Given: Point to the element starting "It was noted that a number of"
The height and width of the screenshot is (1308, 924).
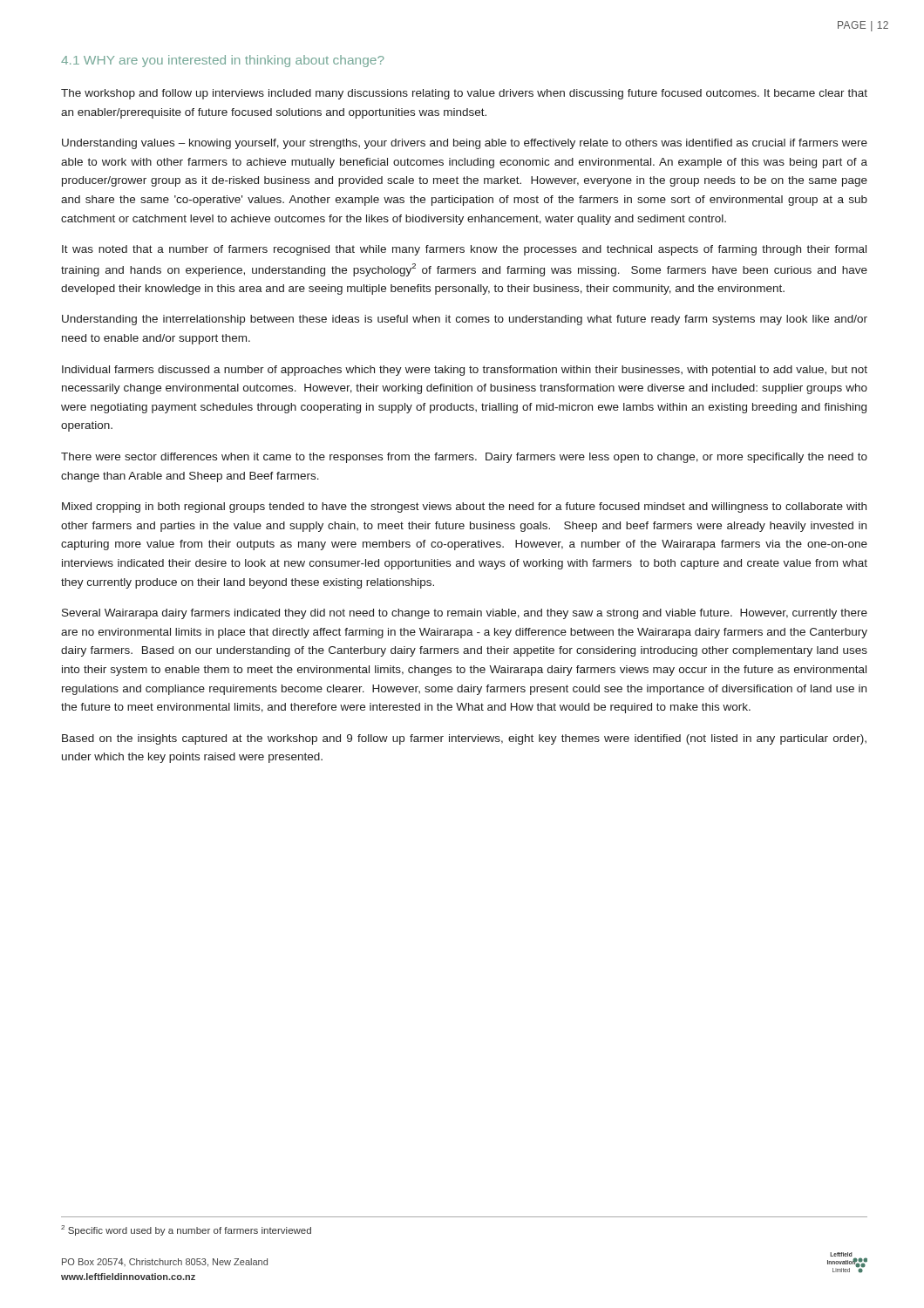Looking at the screenshot, I should [x=464, y=269].
